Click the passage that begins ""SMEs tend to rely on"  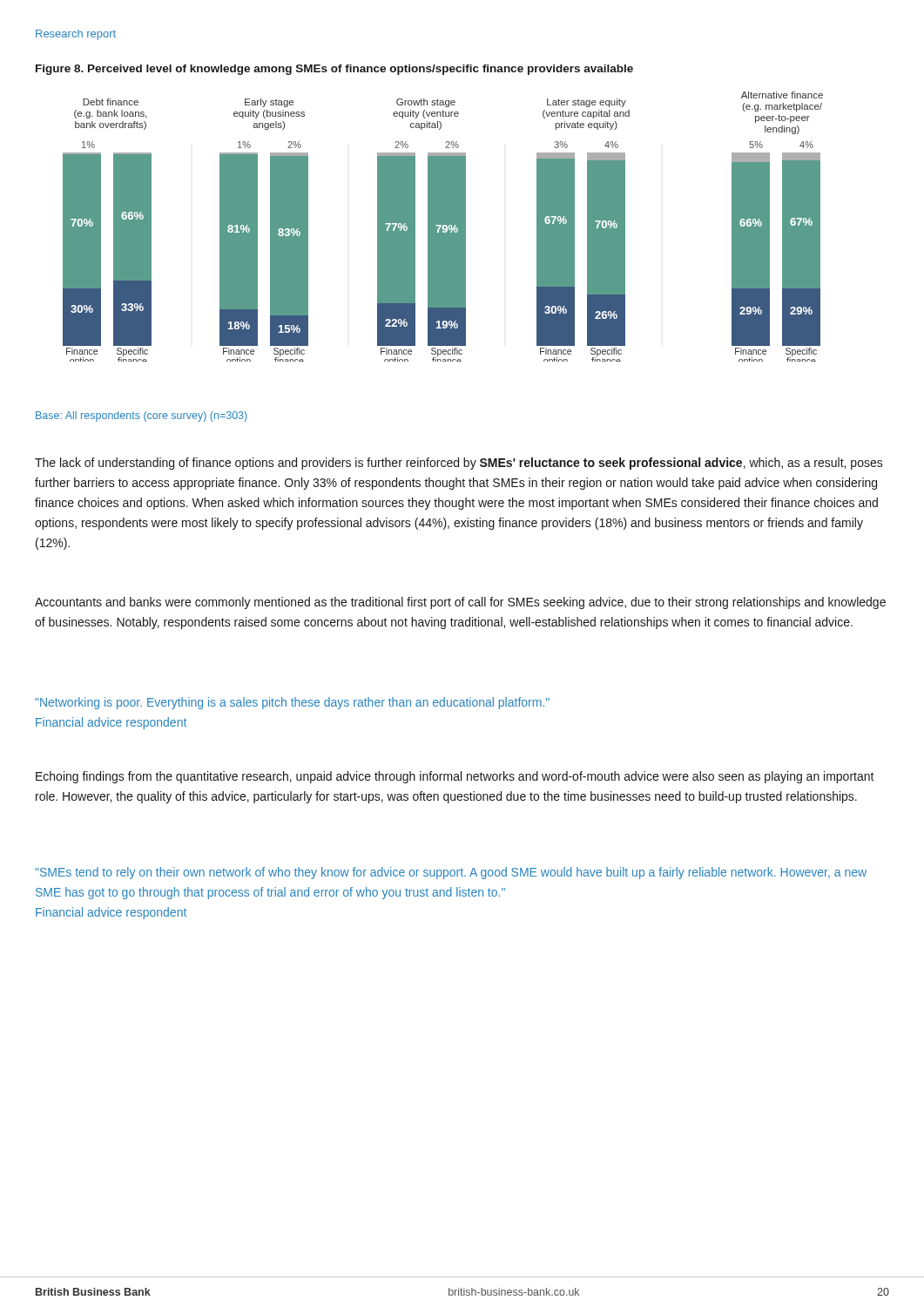pyautogui.click(x=451, y=892)
